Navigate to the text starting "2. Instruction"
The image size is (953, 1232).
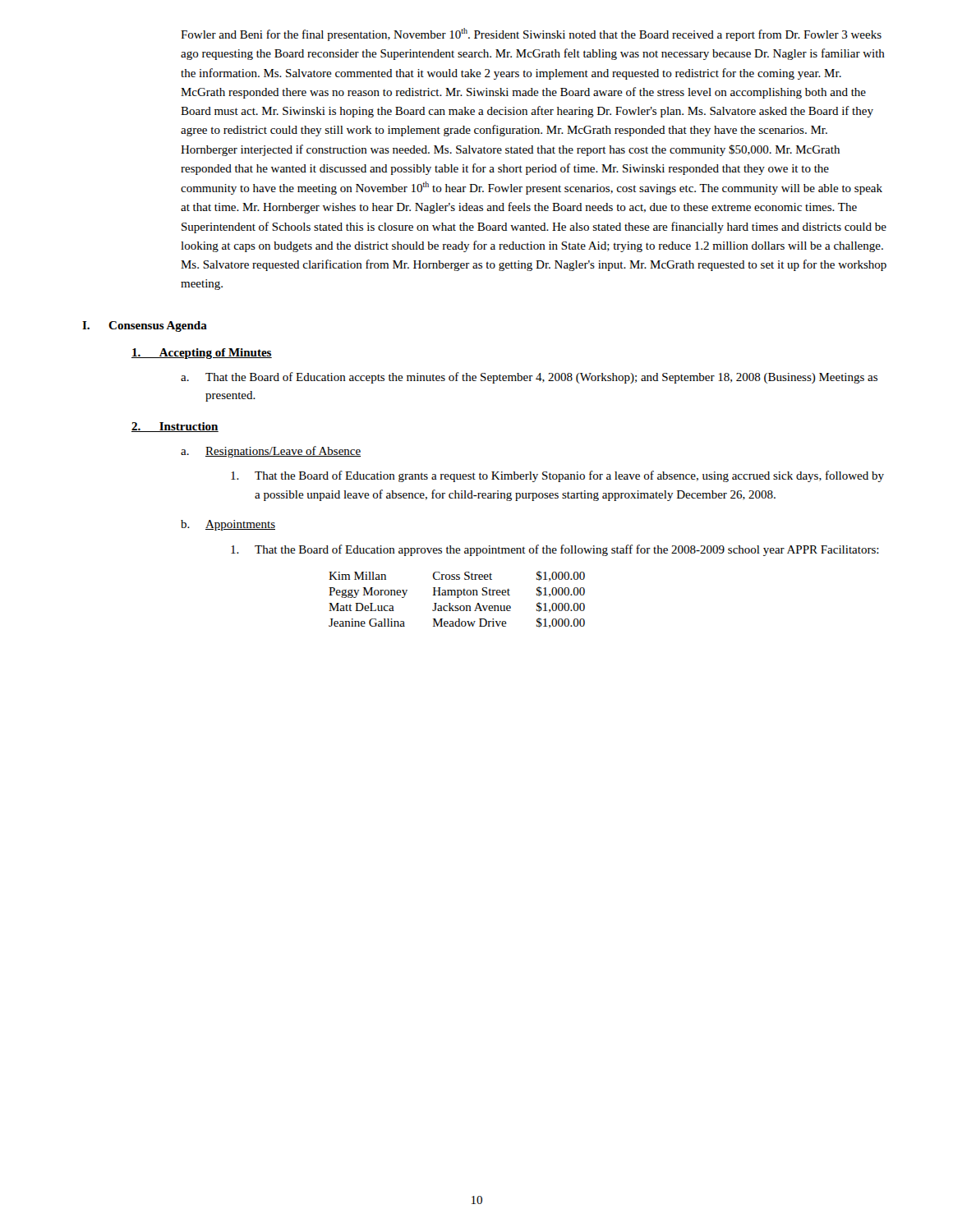point(175,426)
